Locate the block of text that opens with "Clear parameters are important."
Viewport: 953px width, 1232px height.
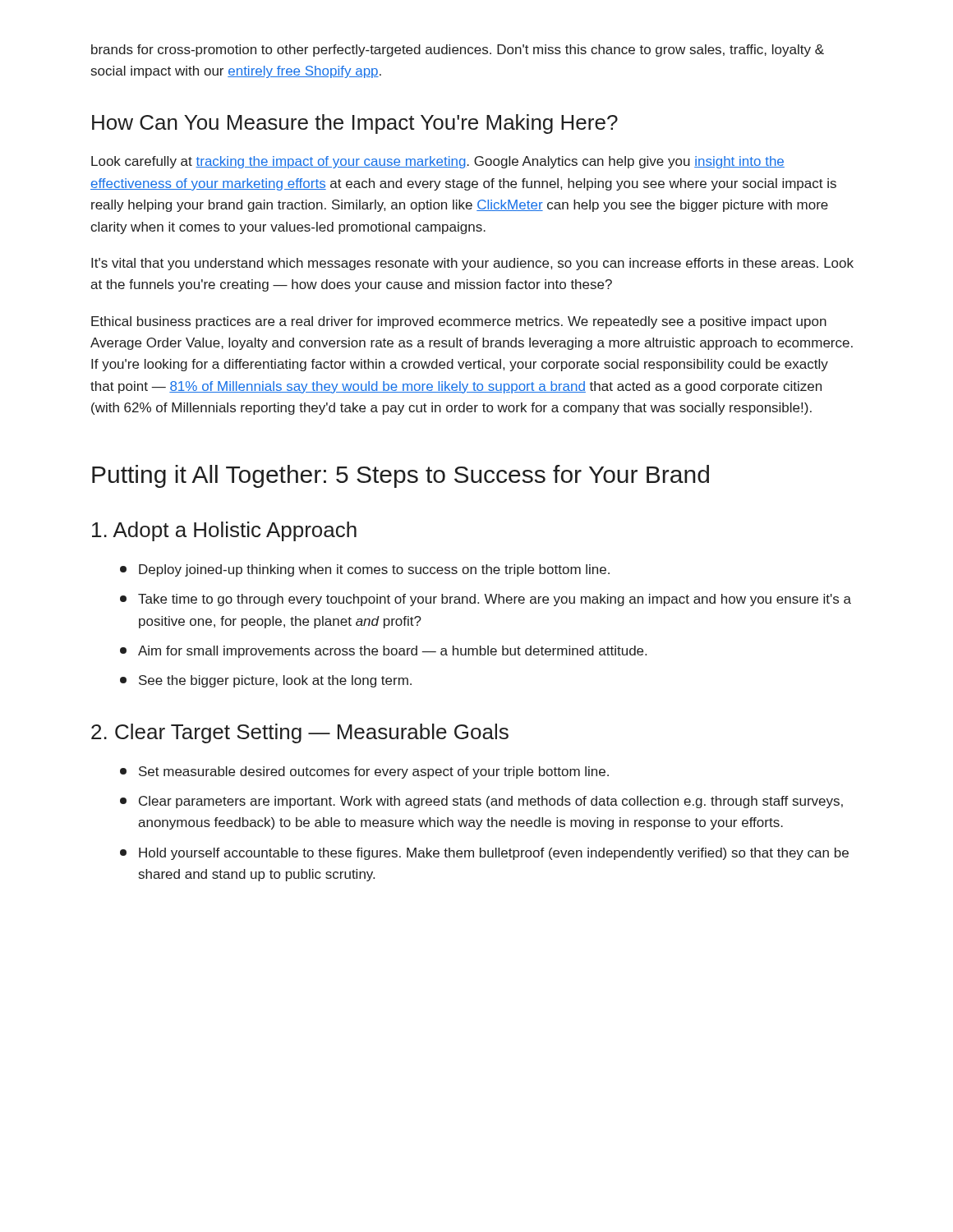487,813
